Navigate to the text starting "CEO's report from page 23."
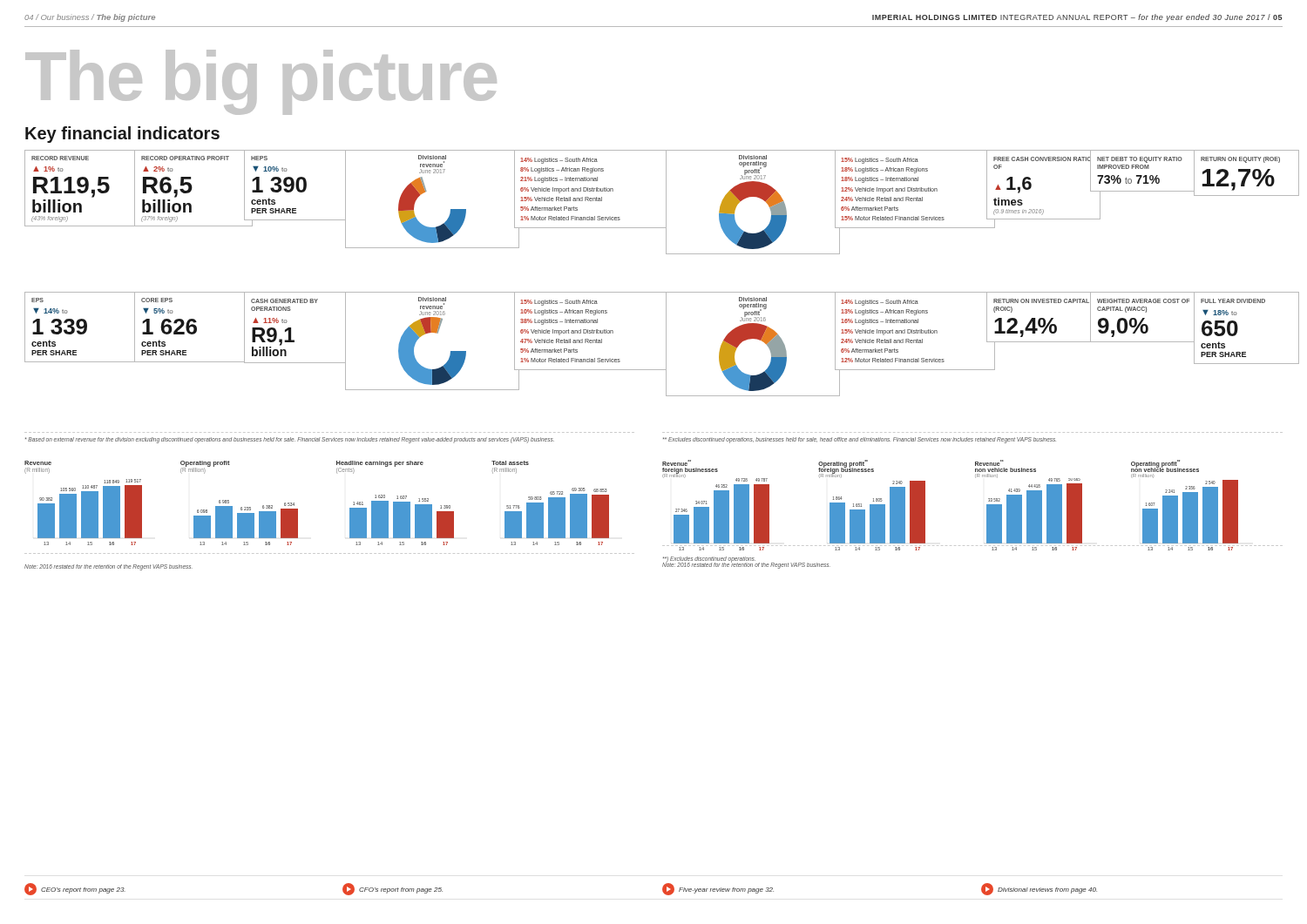The image size is (1307, 924). [75, 889]
